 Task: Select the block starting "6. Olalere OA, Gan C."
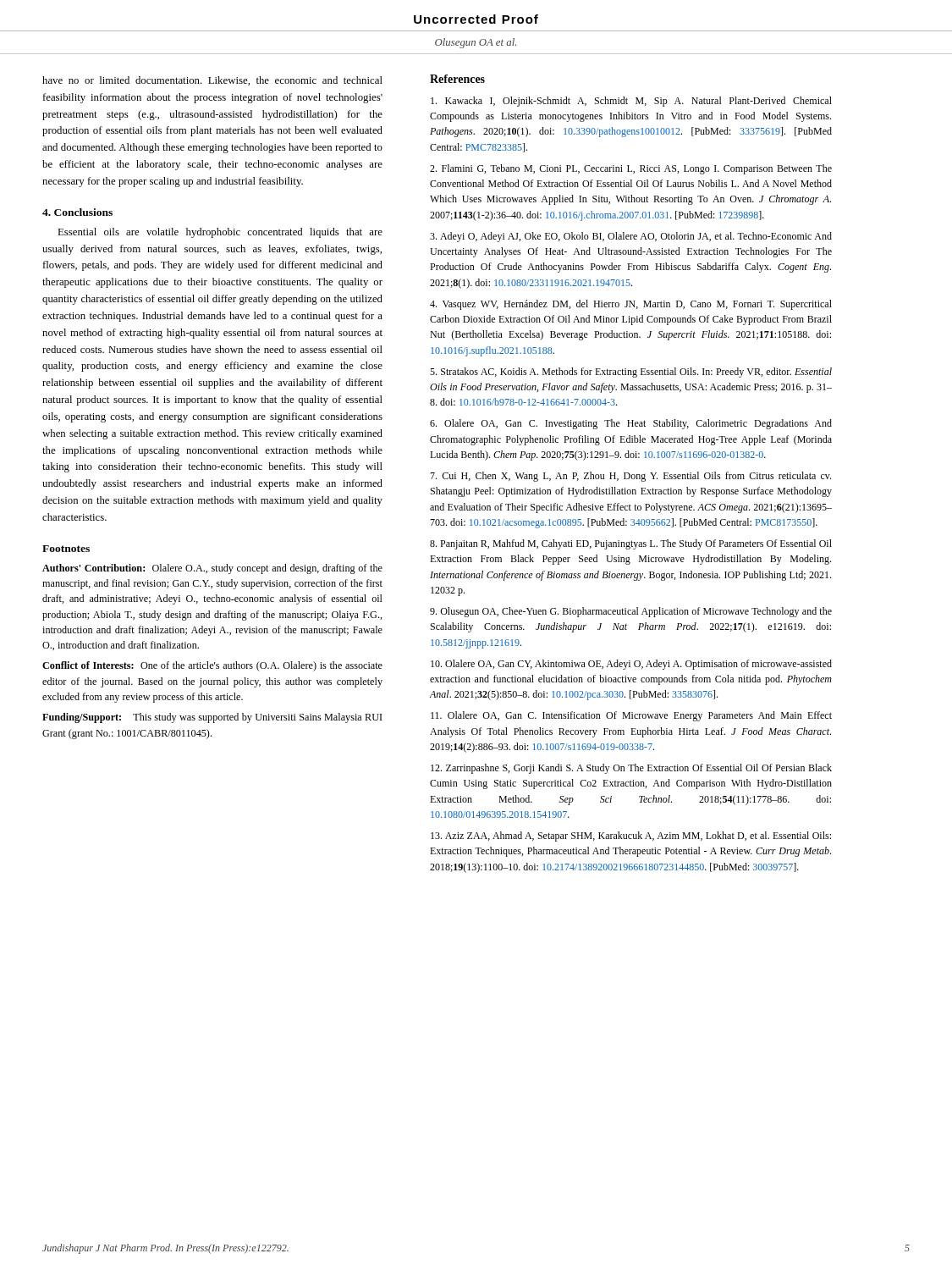click(631, 439)
